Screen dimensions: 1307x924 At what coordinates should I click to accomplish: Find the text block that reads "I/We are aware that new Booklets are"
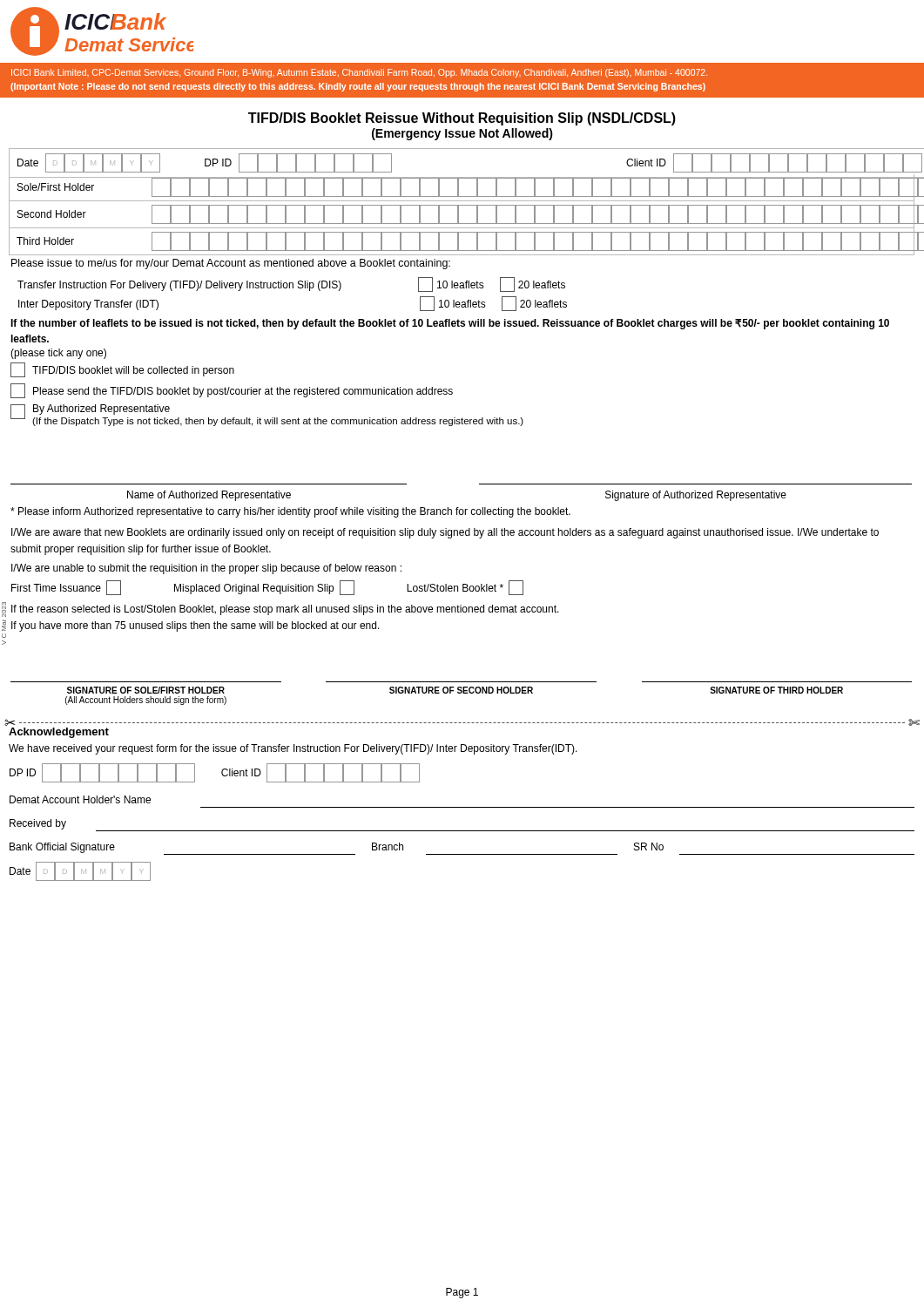(445, 541)
